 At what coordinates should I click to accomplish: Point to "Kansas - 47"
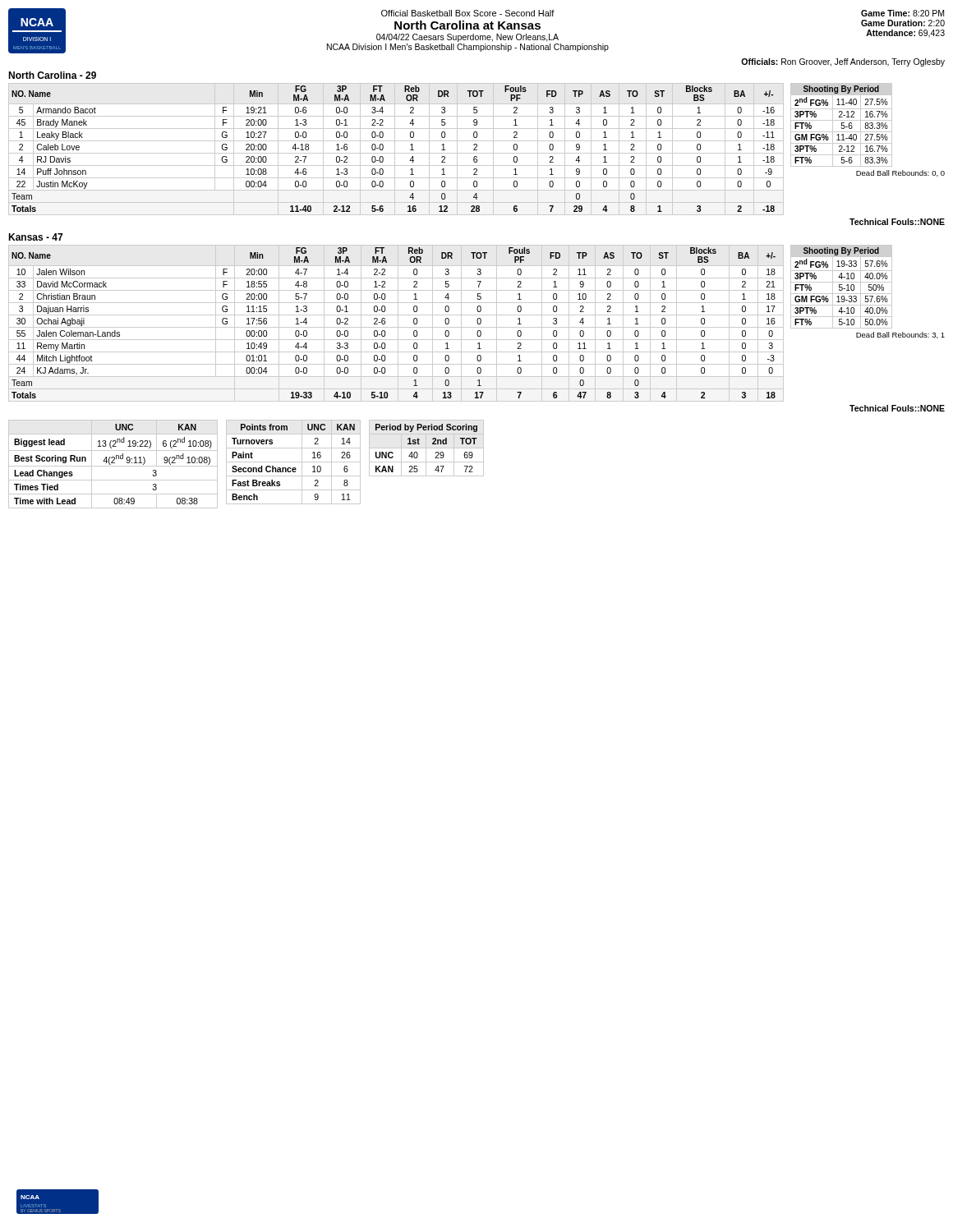(x=36, y=237)
